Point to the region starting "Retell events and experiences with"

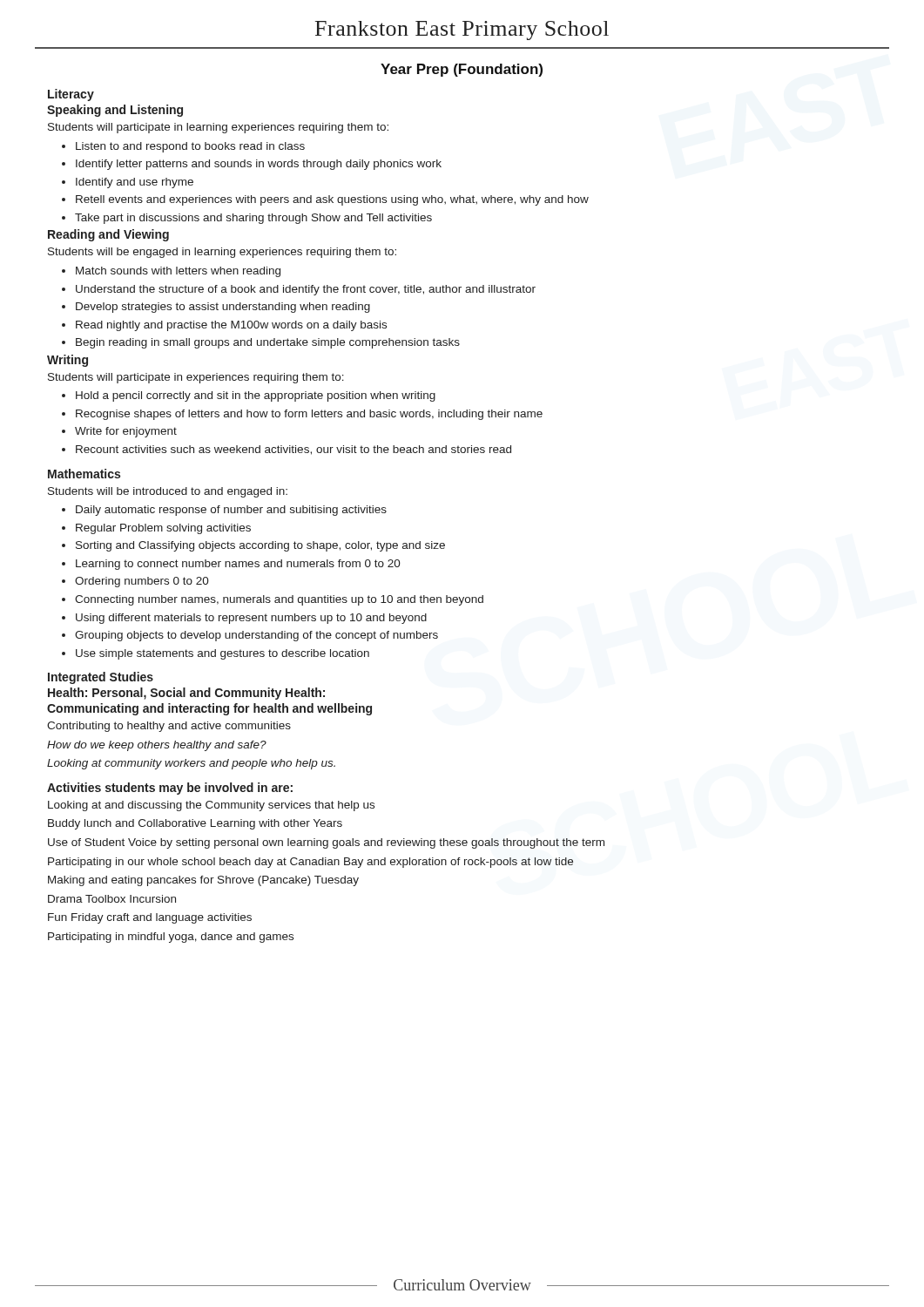(332, 199)
